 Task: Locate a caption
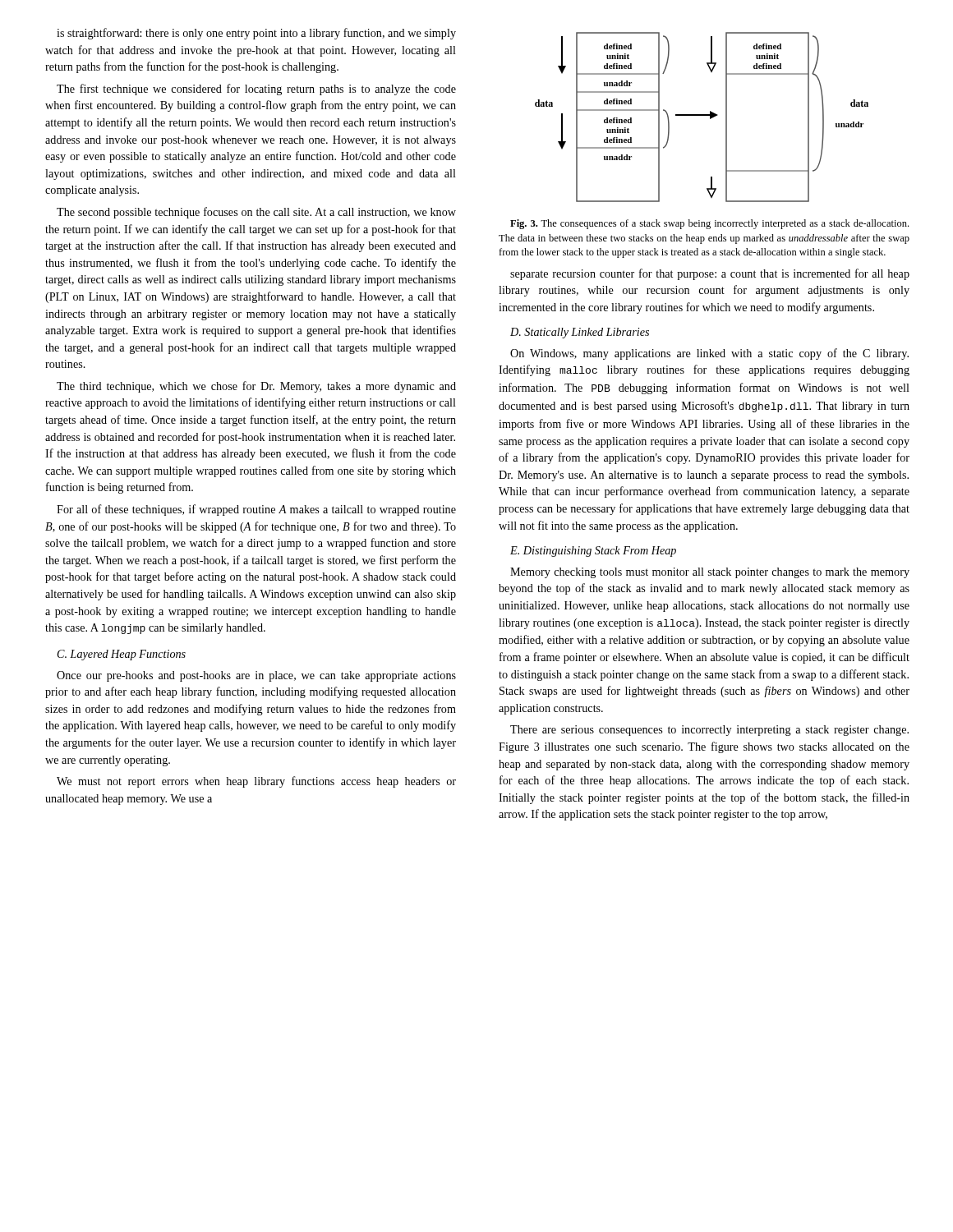click(x=704, y=238)
